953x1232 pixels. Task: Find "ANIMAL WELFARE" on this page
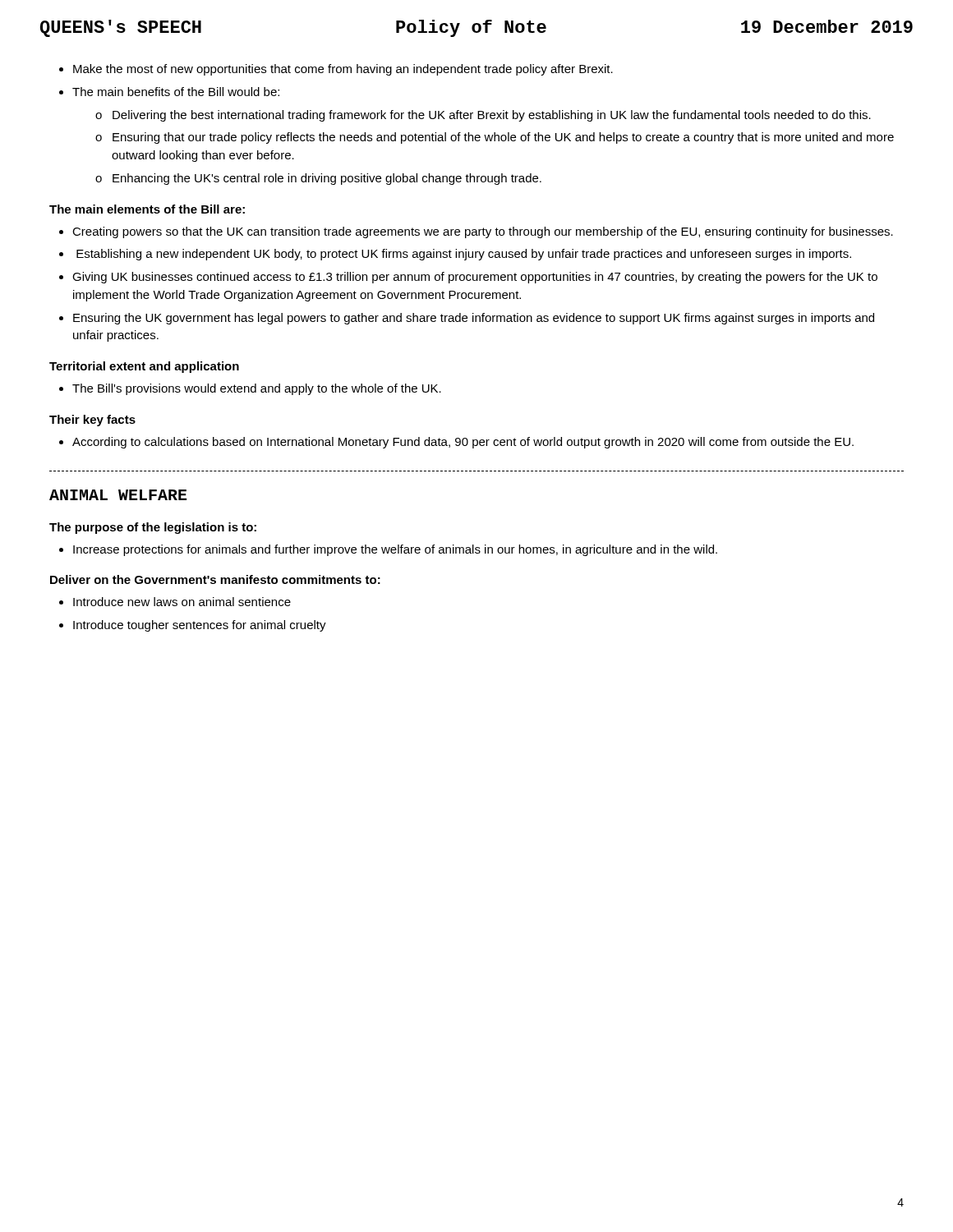[118, 495]
